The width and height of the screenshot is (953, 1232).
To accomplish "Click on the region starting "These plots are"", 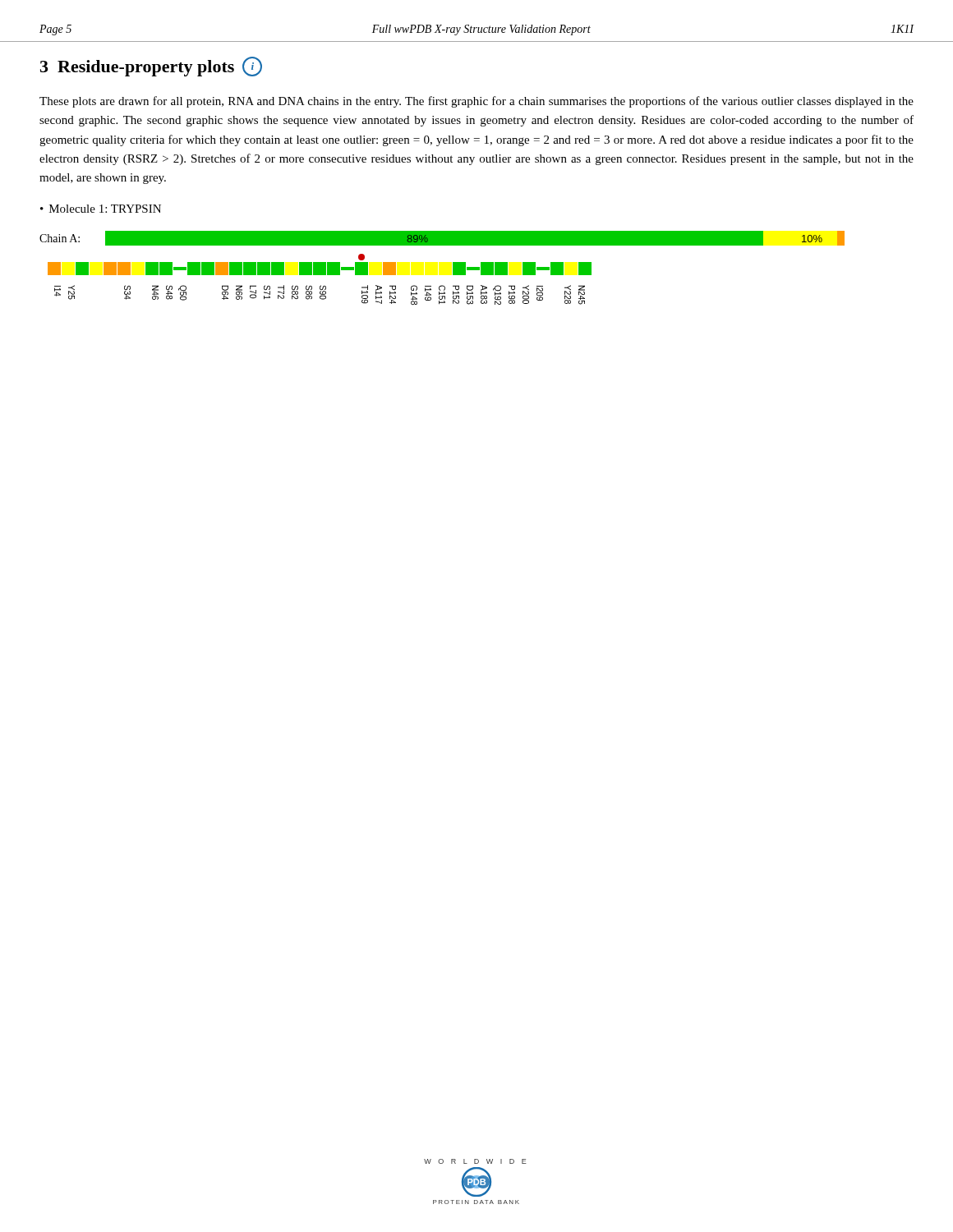I will [x=476, y=139].
